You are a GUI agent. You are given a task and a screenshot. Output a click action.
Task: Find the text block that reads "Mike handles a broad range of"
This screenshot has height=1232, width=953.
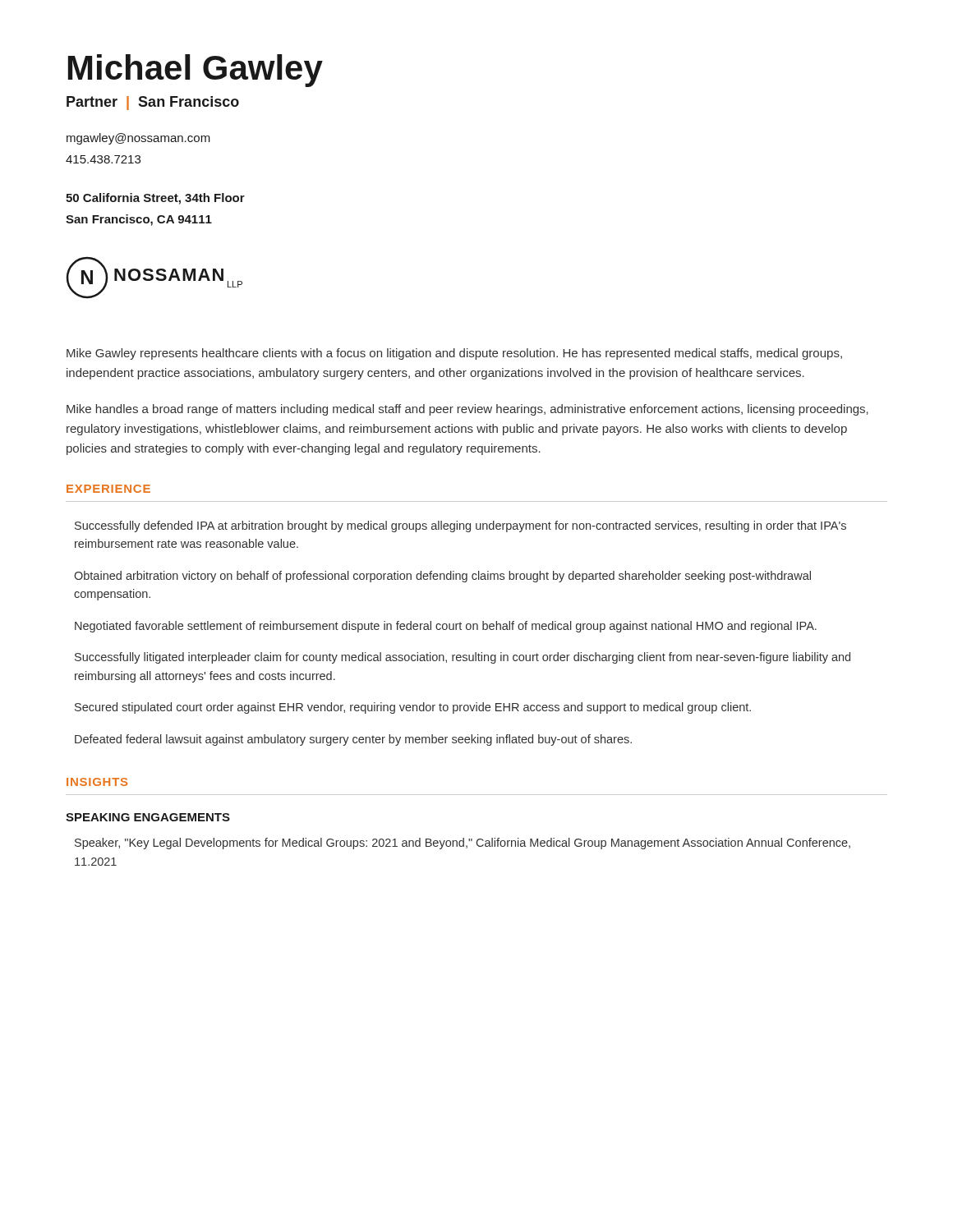467,428
